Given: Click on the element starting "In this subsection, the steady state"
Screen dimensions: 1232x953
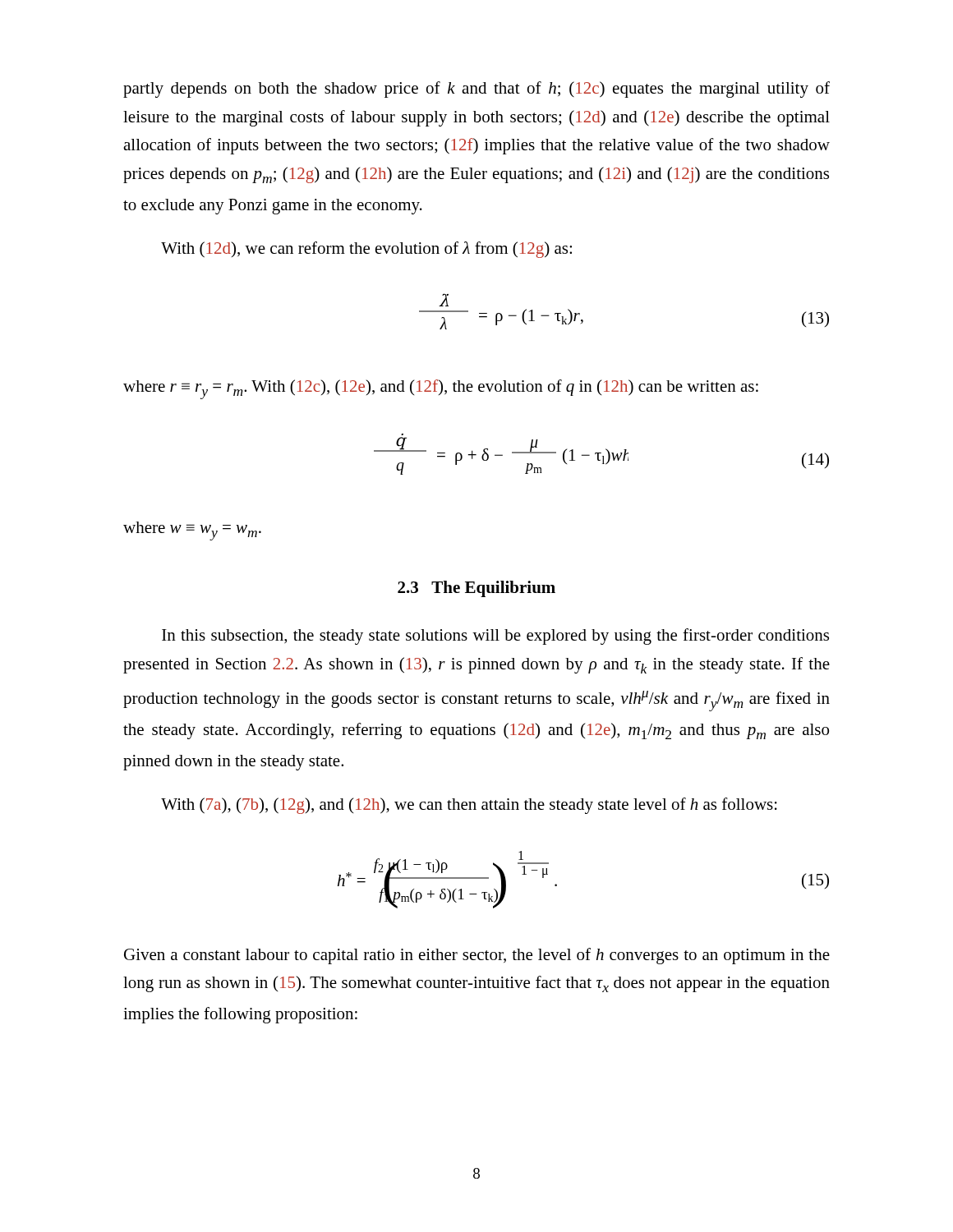Looking at the screenshot, I should pos(476,698).
